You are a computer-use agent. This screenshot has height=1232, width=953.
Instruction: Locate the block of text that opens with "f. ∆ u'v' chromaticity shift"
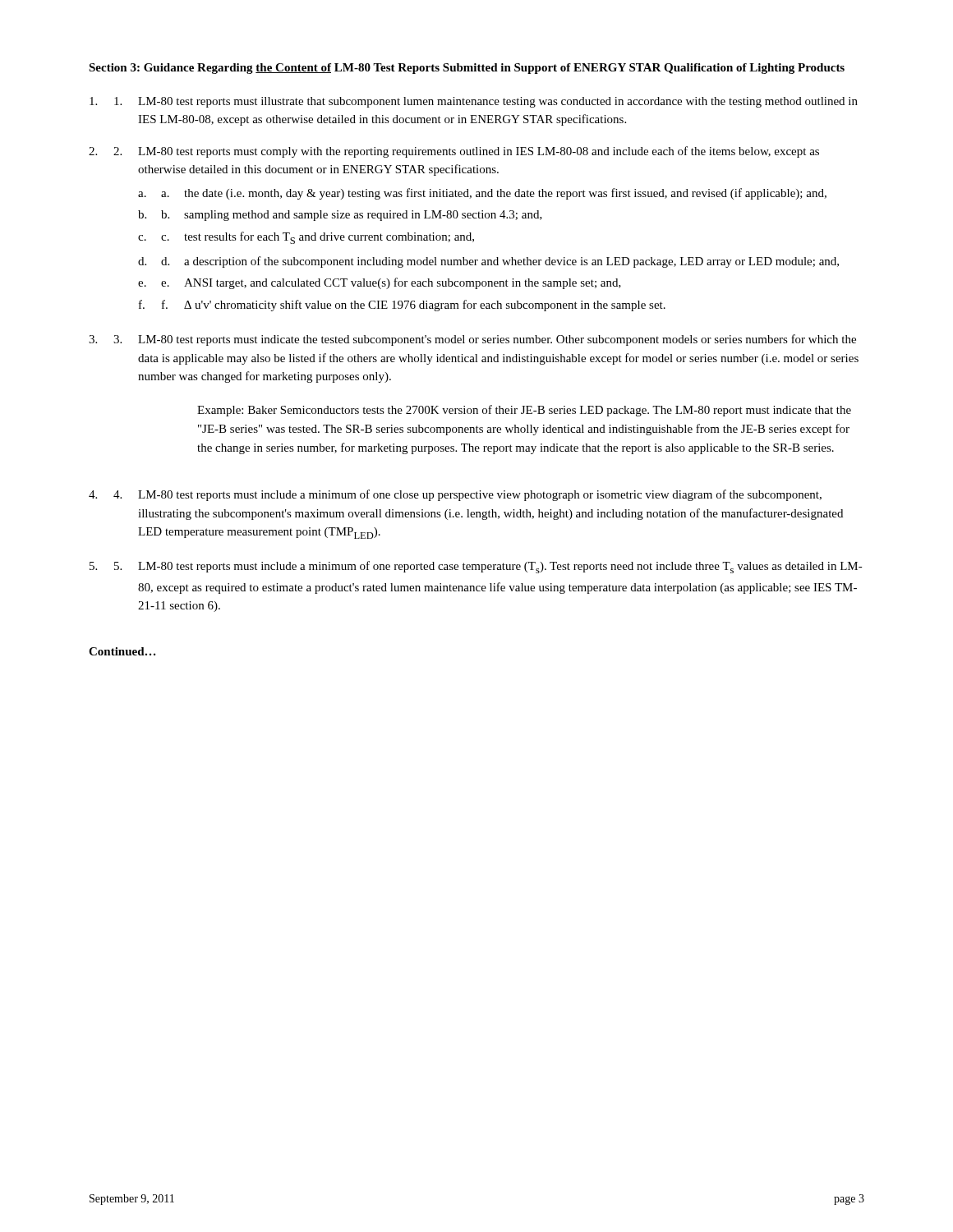(x=513, y=305)
